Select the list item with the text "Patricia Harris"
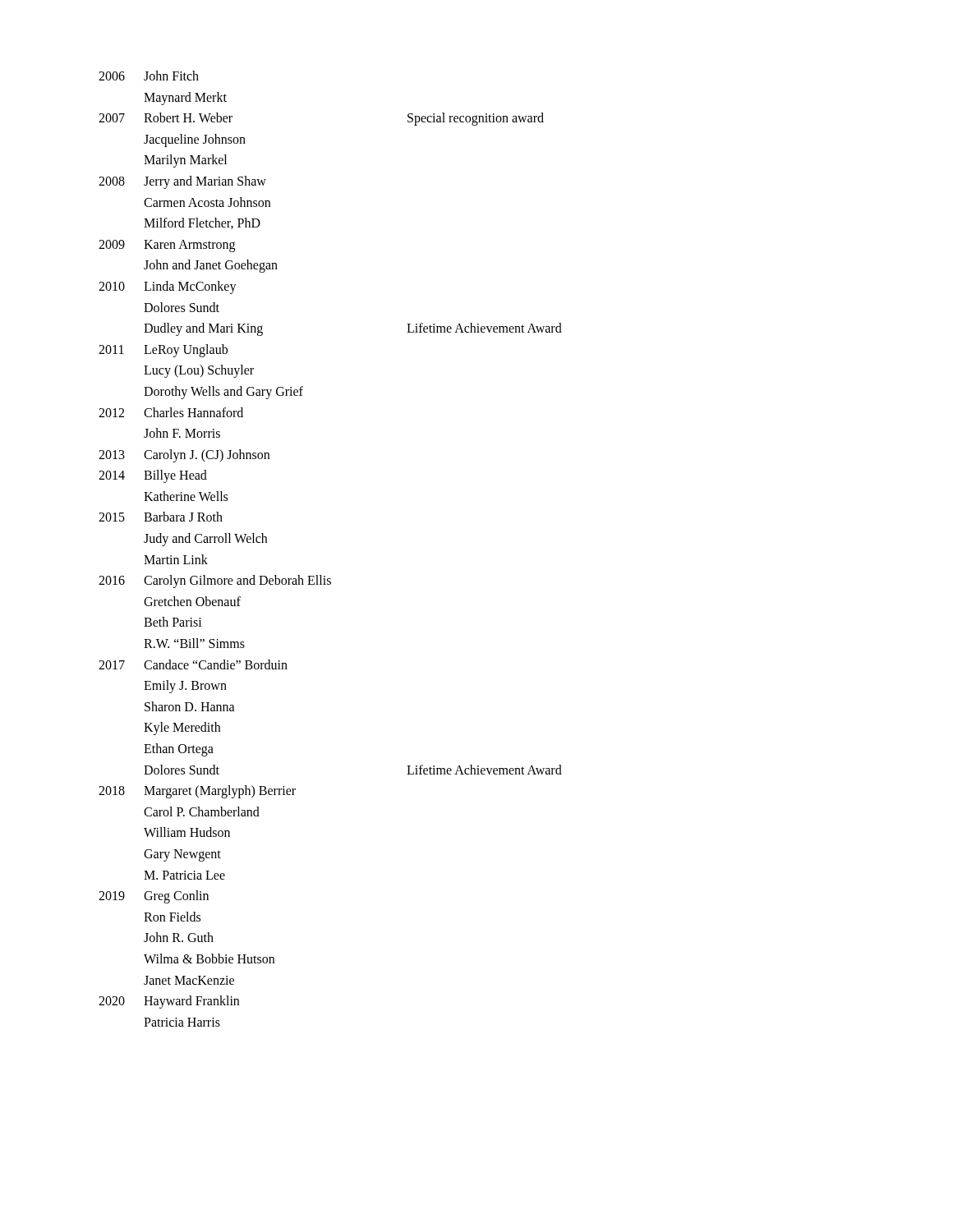 182,1022
